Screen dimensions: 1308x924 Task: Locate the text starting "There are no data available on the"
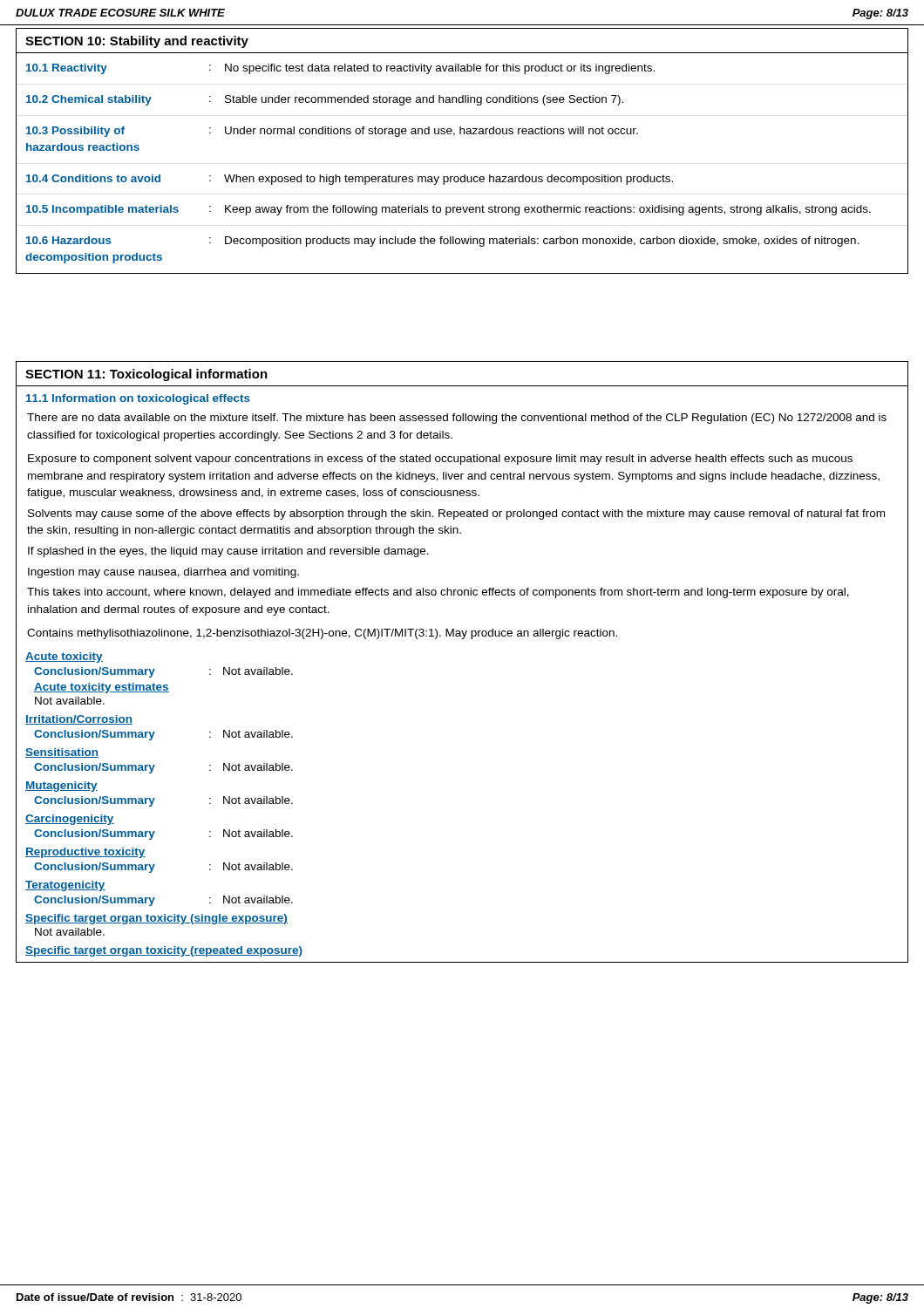pos(457,426)
